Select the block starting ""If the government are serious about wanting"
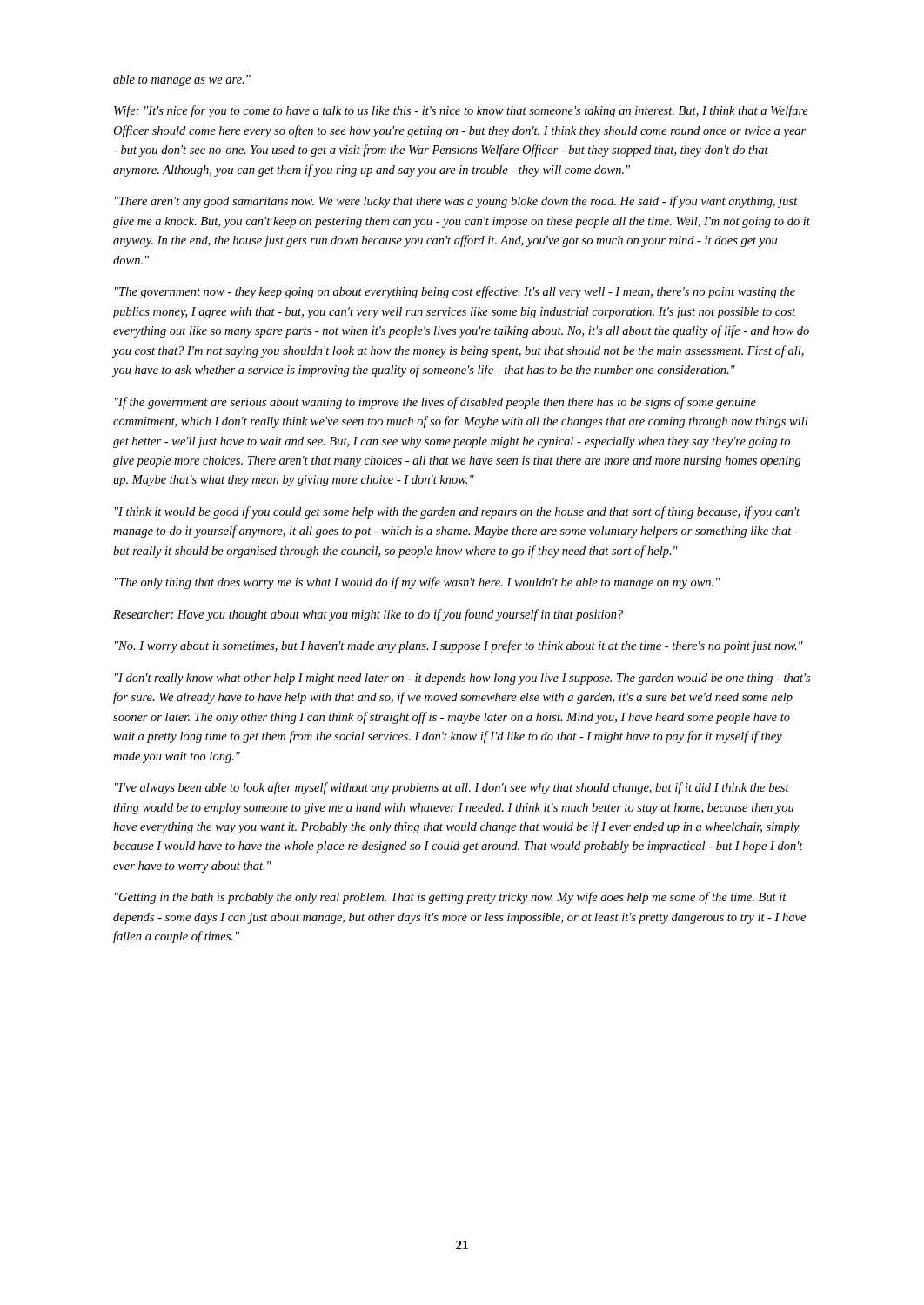This screenshot has width=924, height=1305. [x=461, y=441]
